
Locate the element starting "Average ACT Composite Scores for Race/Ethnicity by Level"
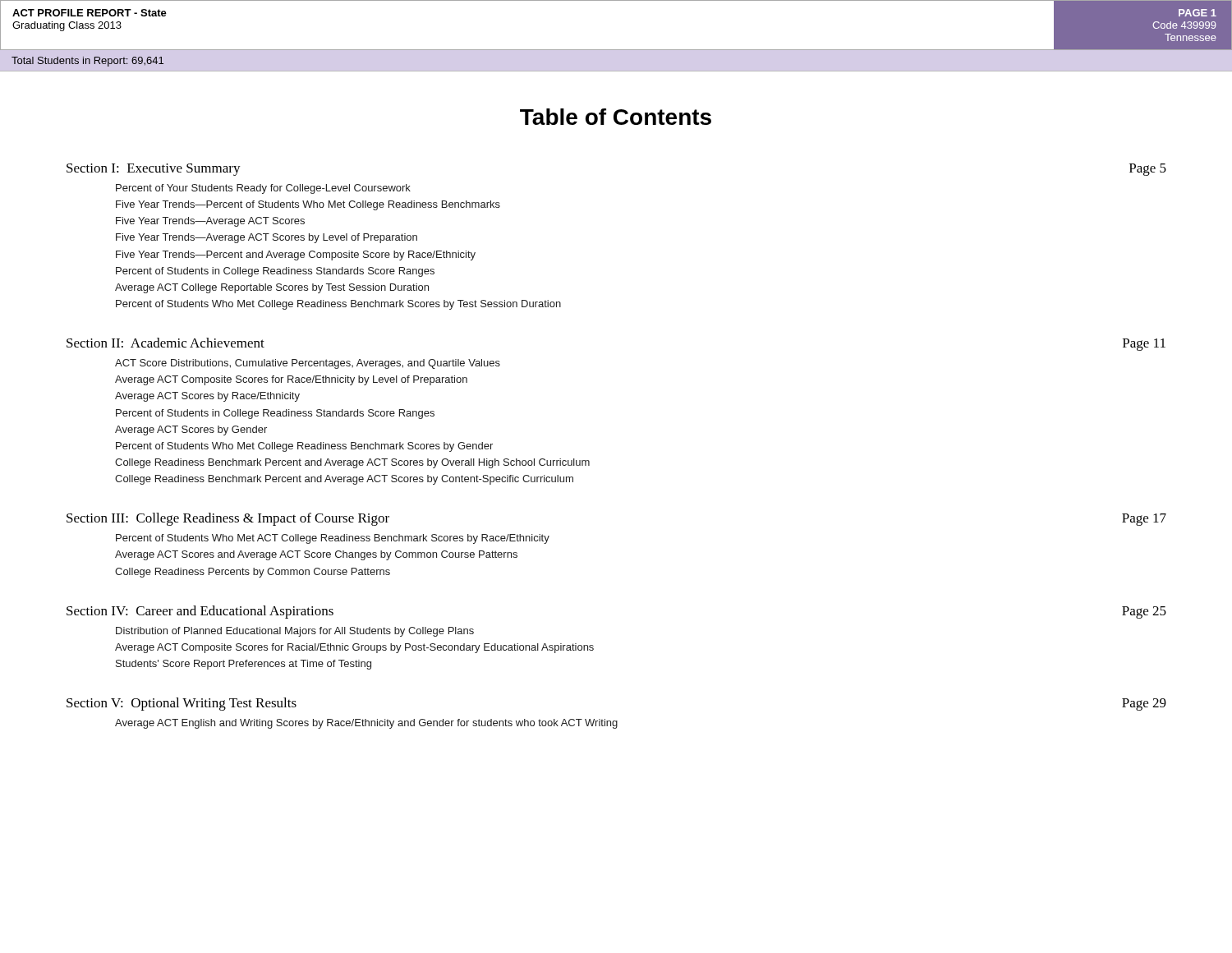click(x=291, y=379)
